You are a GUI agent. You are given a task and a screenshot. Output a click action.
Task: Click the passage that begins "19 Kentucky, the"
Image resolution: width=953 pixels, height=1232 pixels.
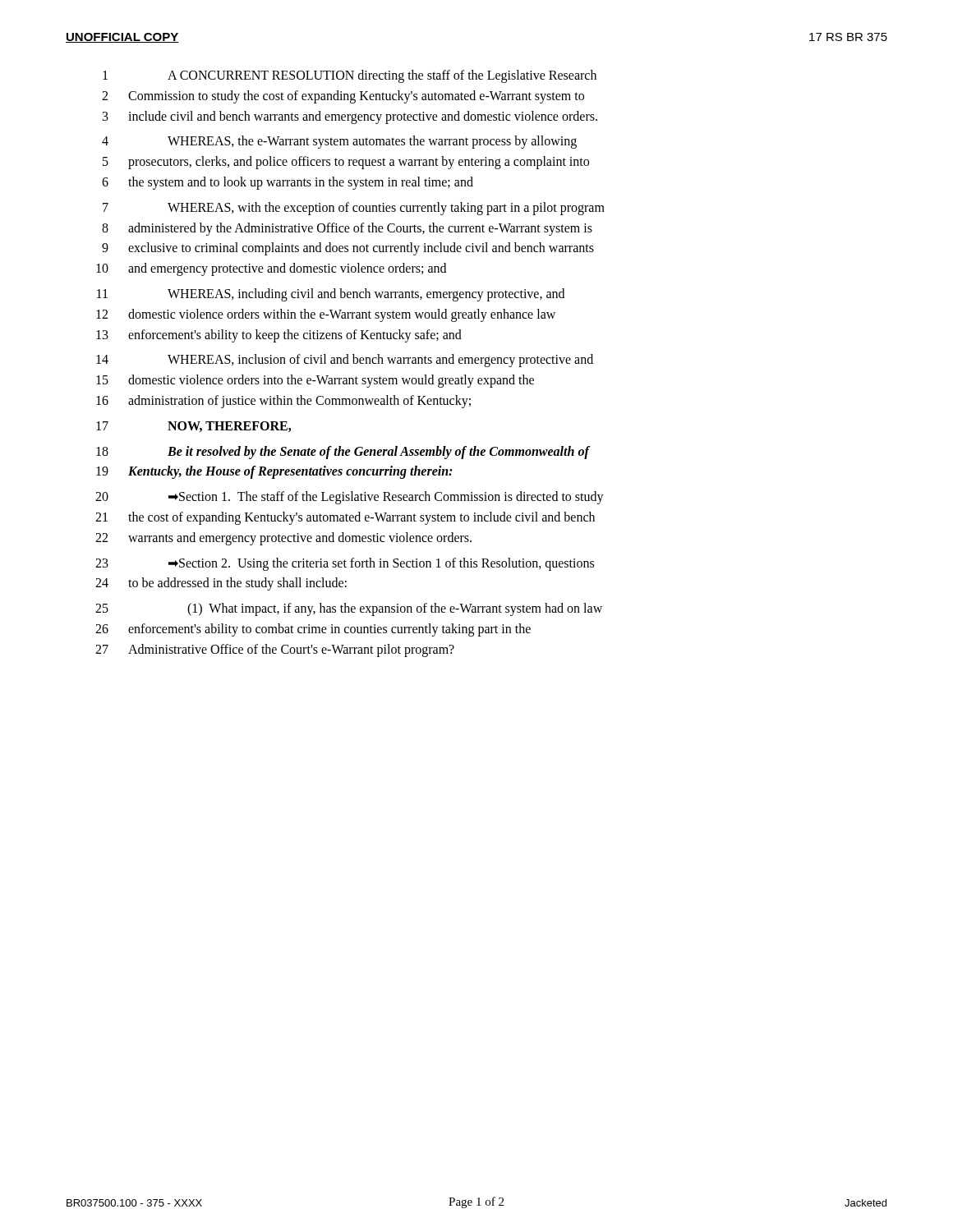tap(274, 472)
